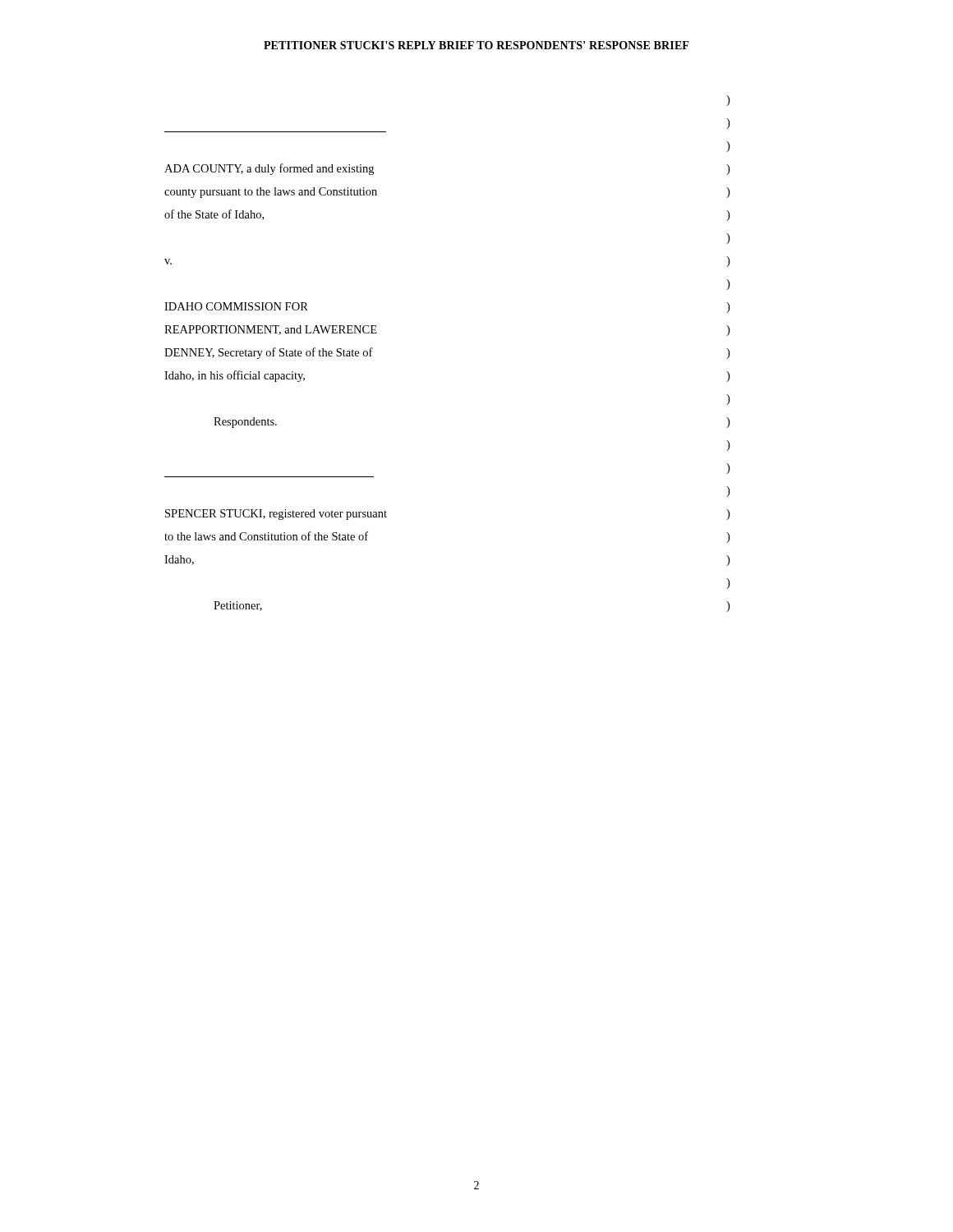Locate the block of text that opens with "ADA COUNTY, a duly formed and"

pos(268,169)
